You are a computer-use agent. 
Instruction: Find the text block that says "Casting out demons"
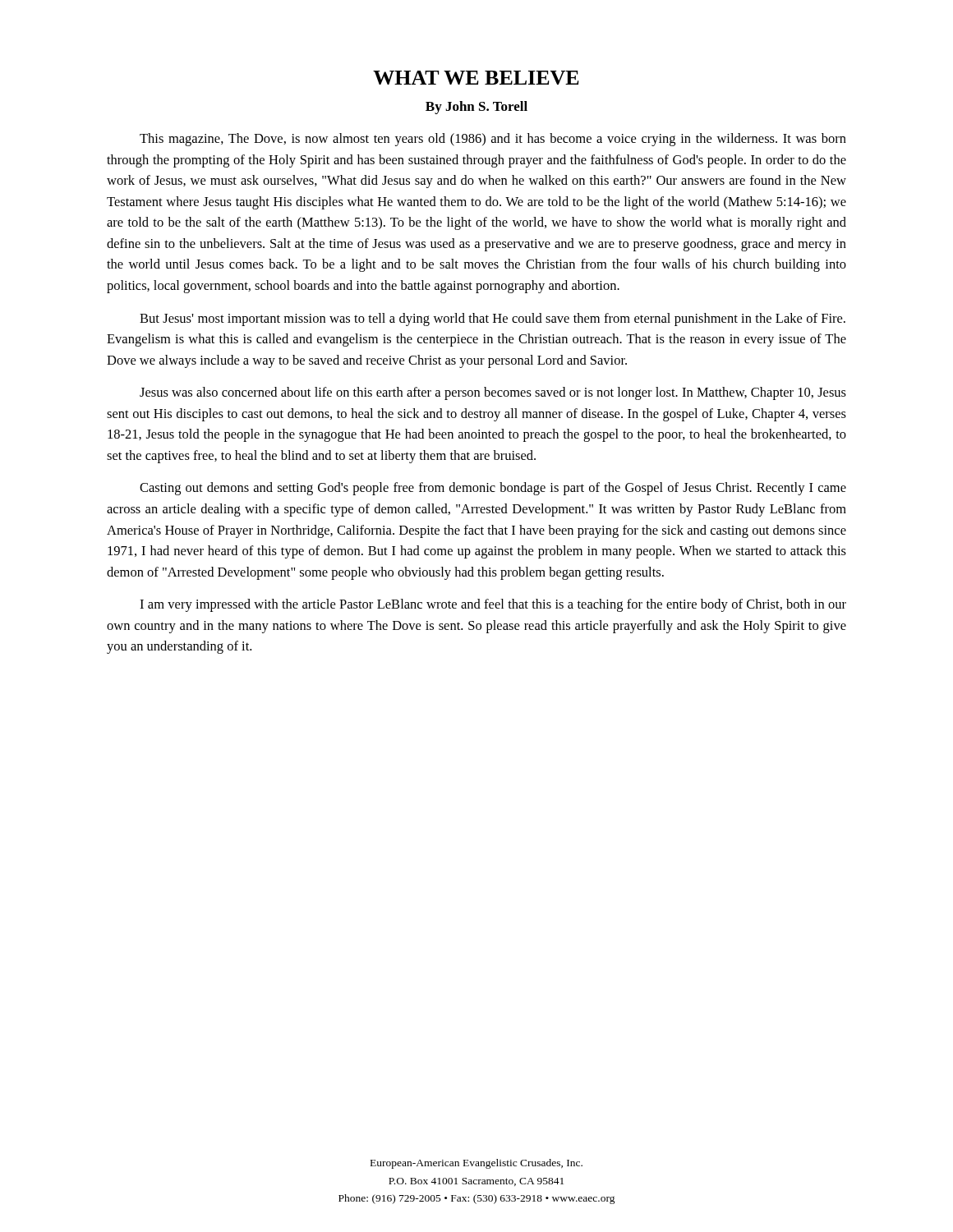pyautogui.click(x=476, y=530)
